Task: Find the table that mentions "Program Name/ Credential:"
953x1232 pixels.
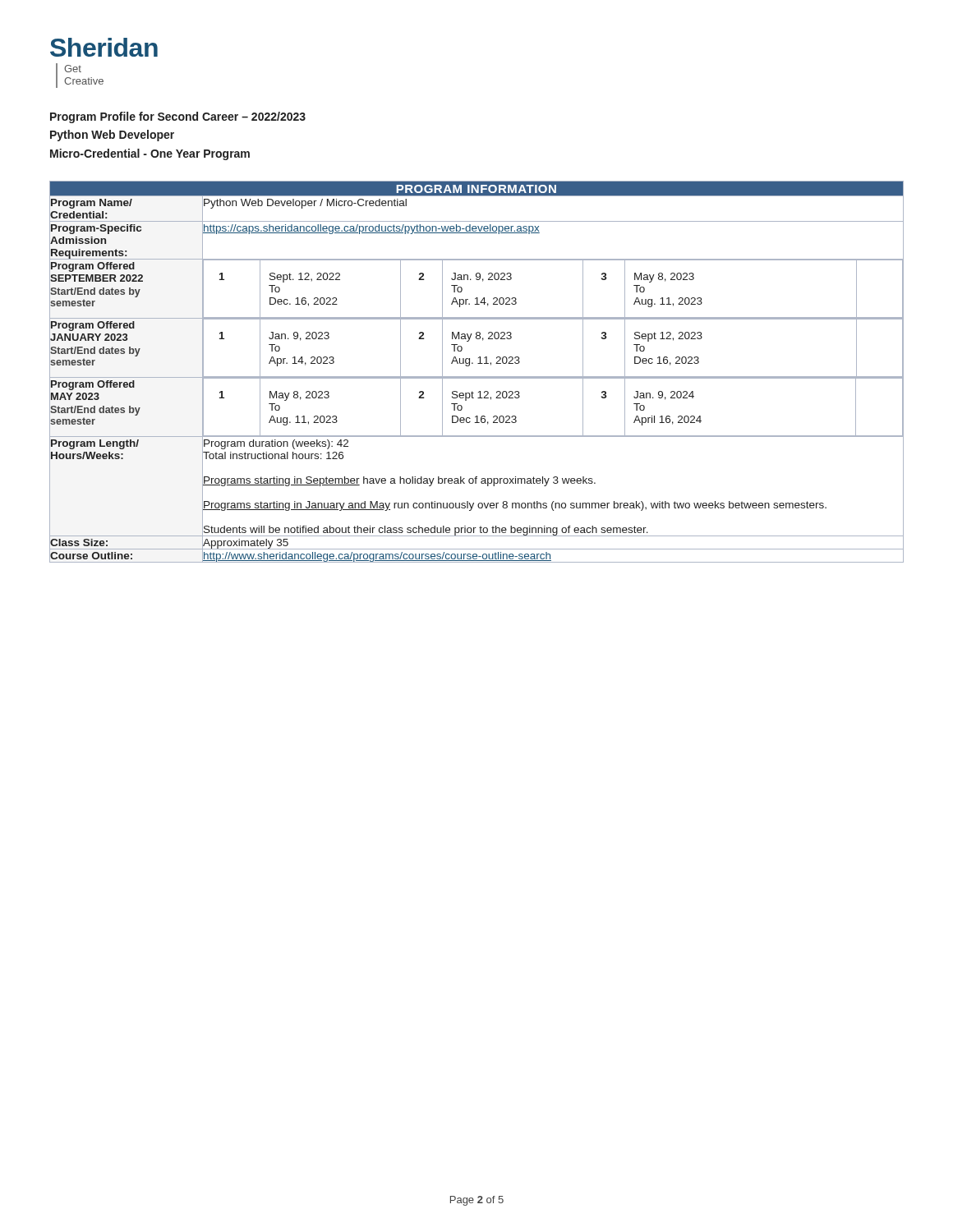Action: pyautogui.click(x=476, y=372)
